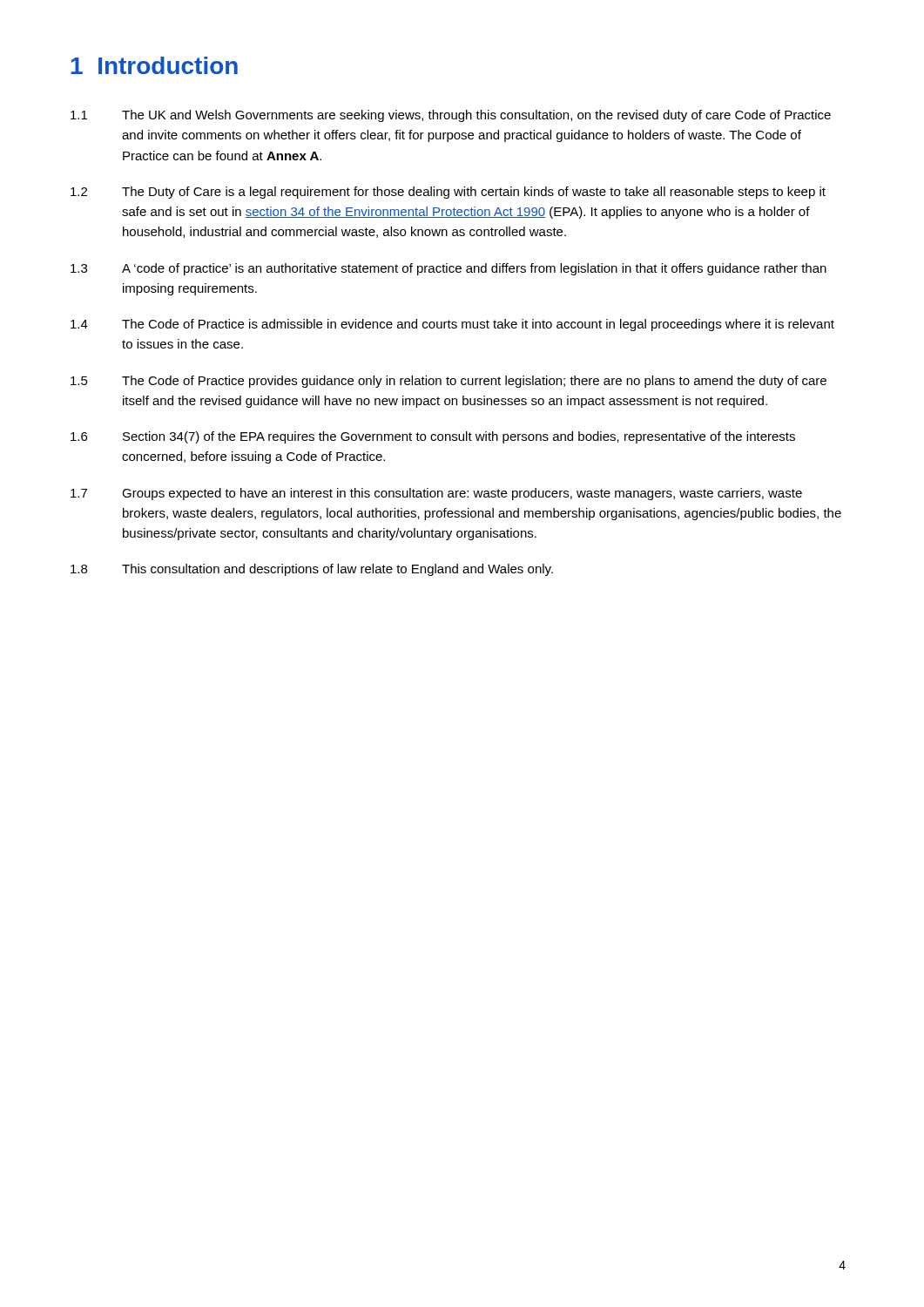Viewport: 924px width, 1307px height.
Task: Locate the passage starting "5 The Code of Practice provides guidance only"
Action: (458, 390)
